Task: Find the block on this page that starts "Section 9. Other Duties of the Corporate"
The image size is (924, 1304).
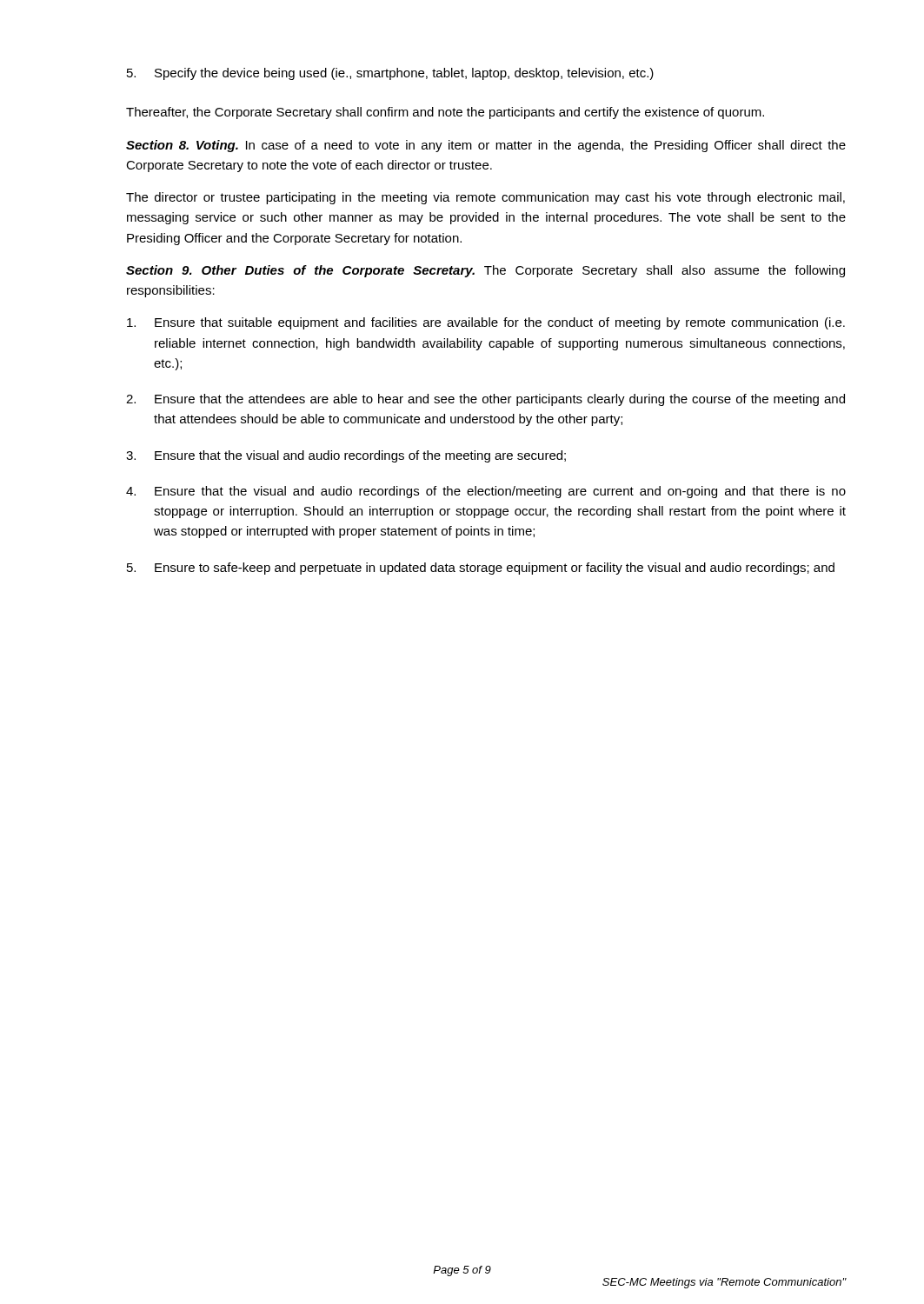Action: (486, 280)
